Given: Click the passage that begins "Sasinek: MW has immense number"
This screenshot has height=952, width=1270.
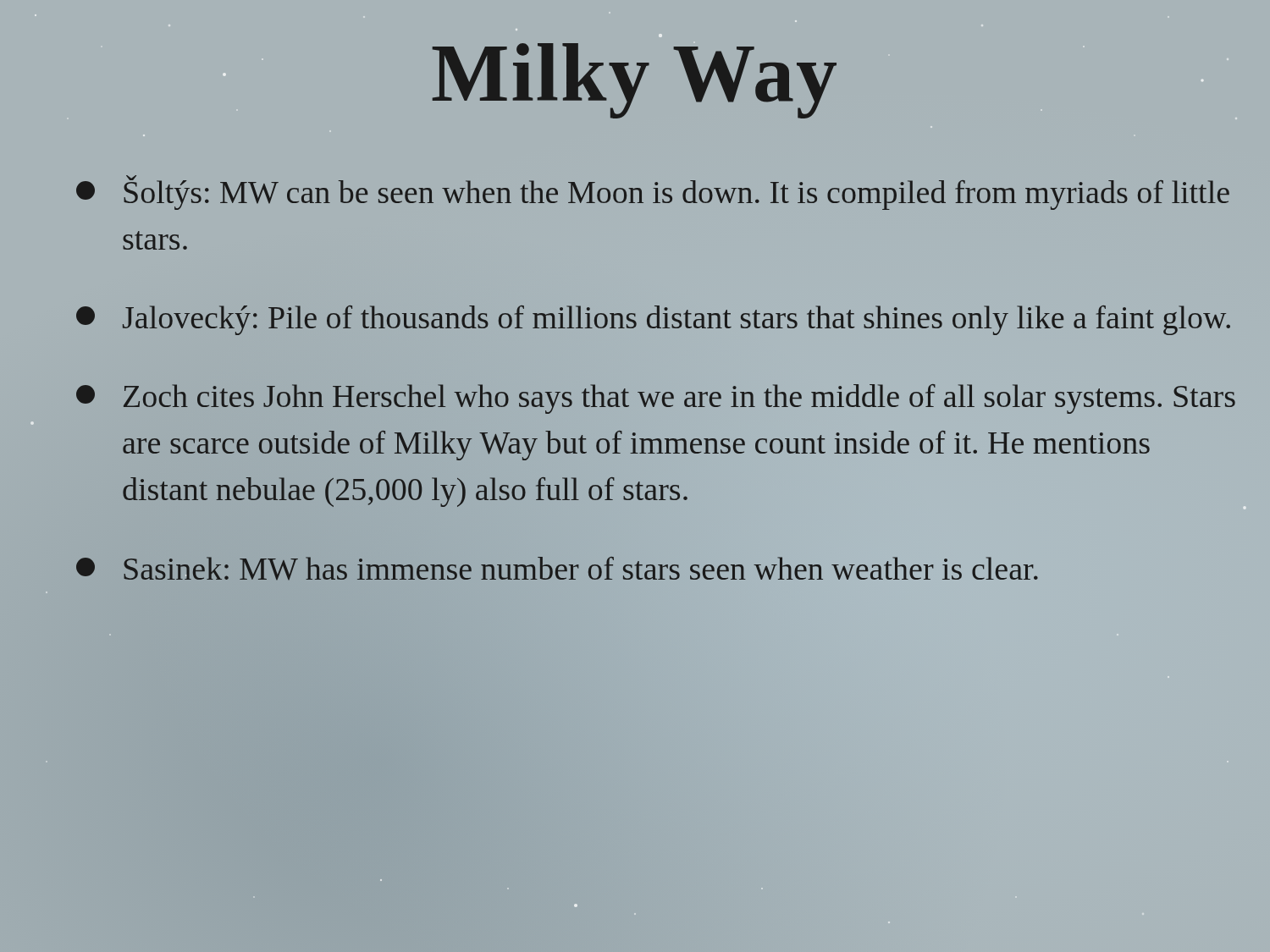Looking at the screenshot, I should [656, 569].
